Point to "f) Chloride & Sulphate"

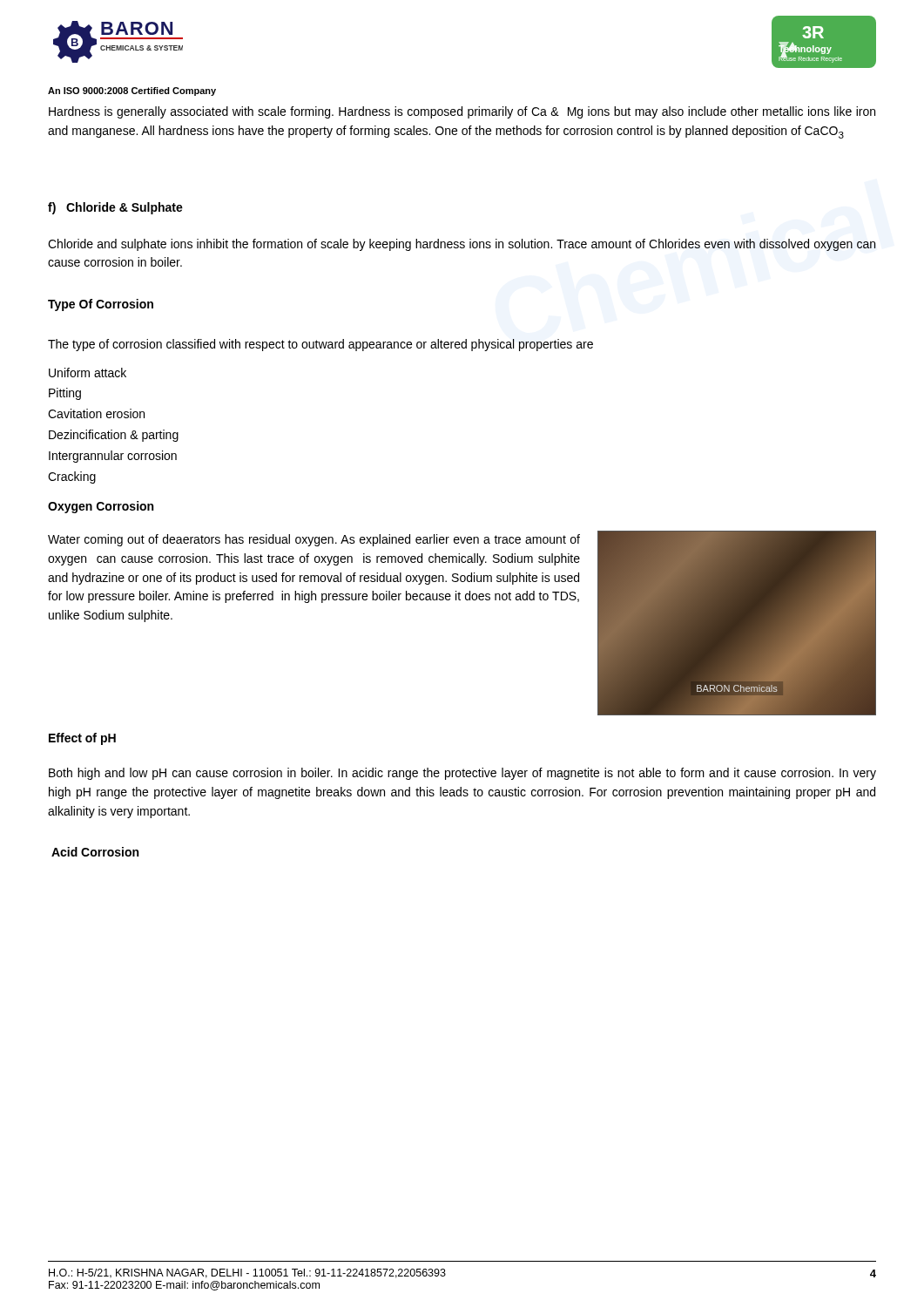pos(115,207)
